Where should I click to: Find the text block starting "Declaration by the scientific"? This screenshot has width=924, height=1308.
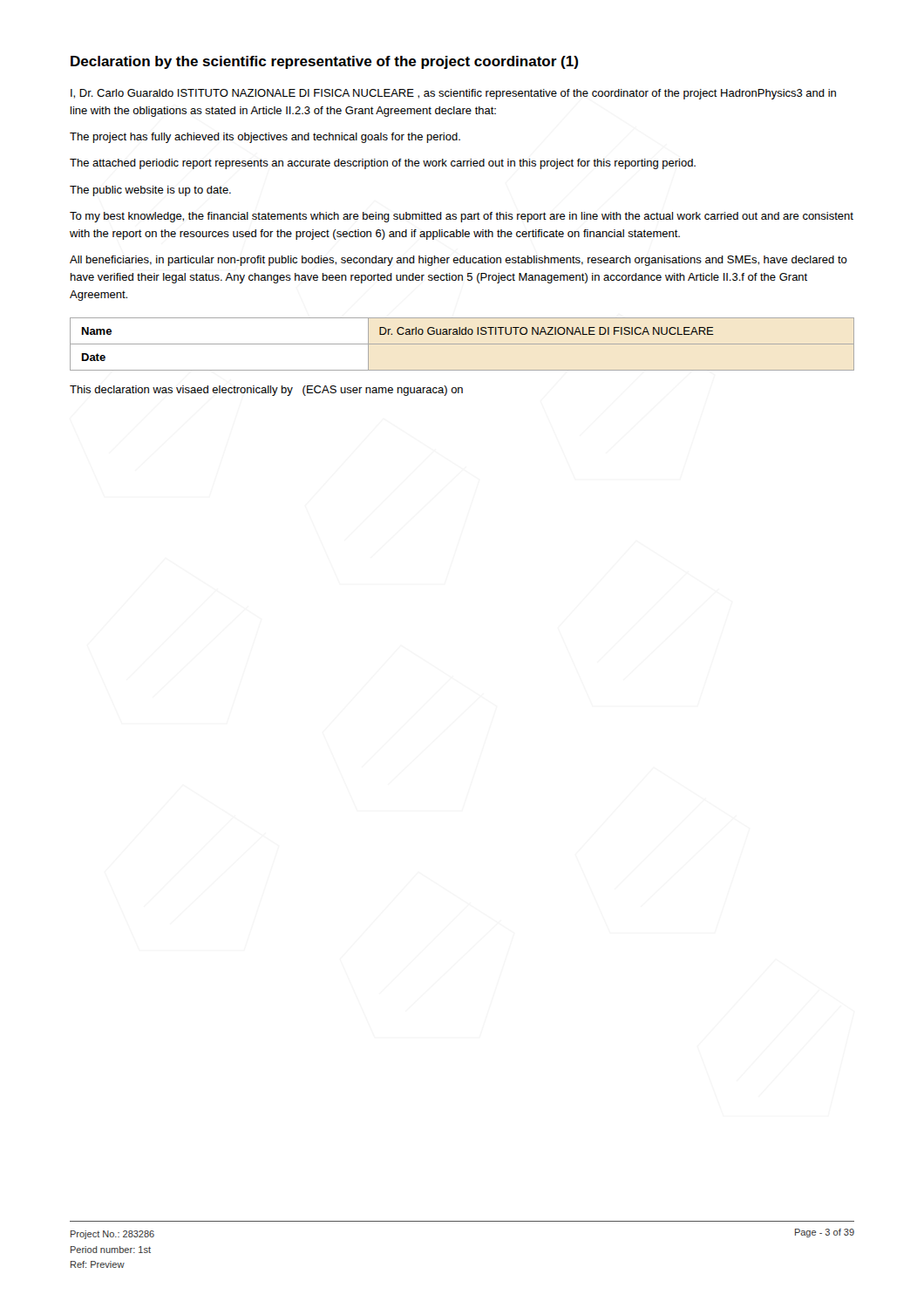point(324,61)
